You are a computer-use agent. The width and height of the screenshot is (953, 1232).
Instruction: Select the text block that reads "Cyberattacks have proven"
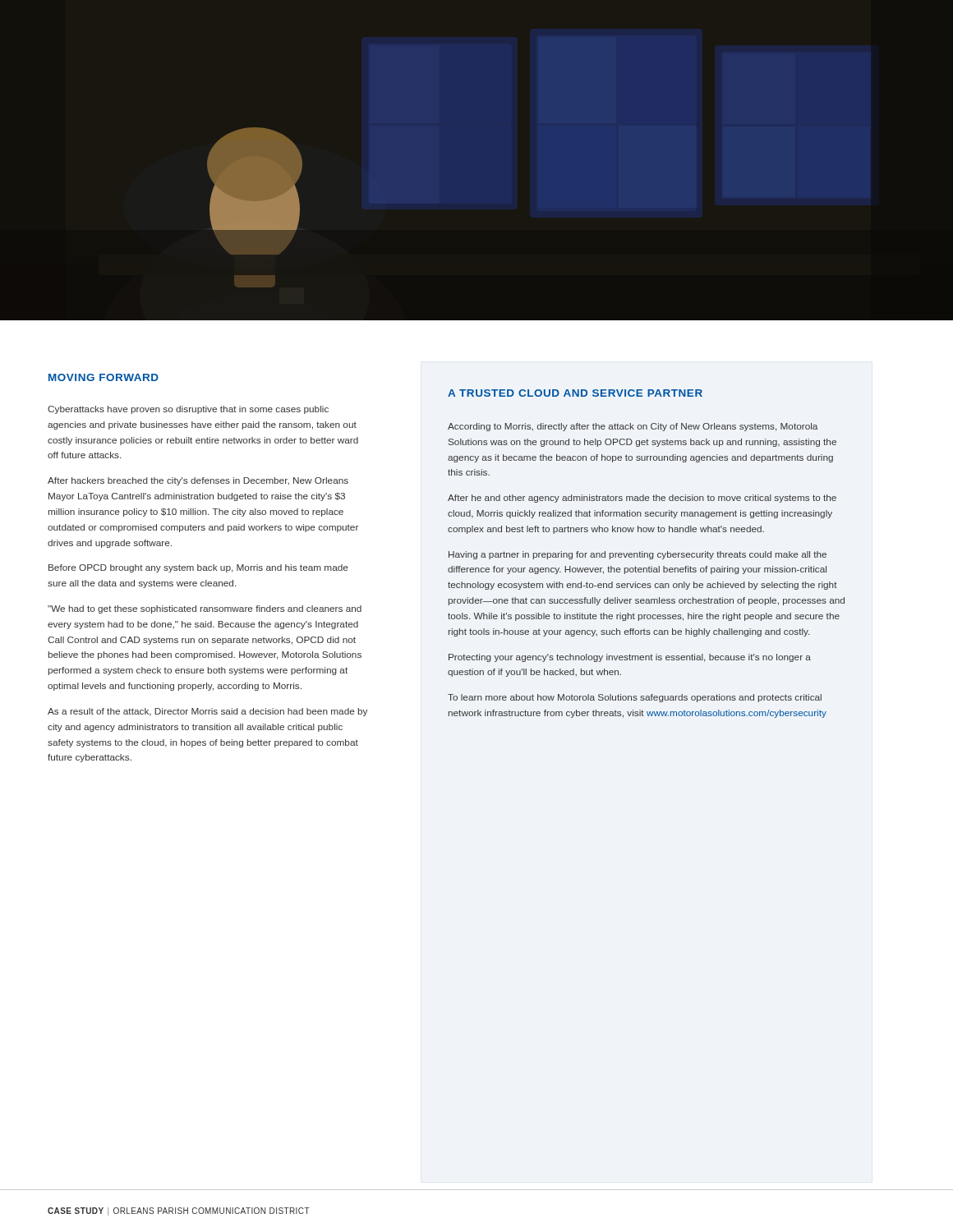[209, 432]
